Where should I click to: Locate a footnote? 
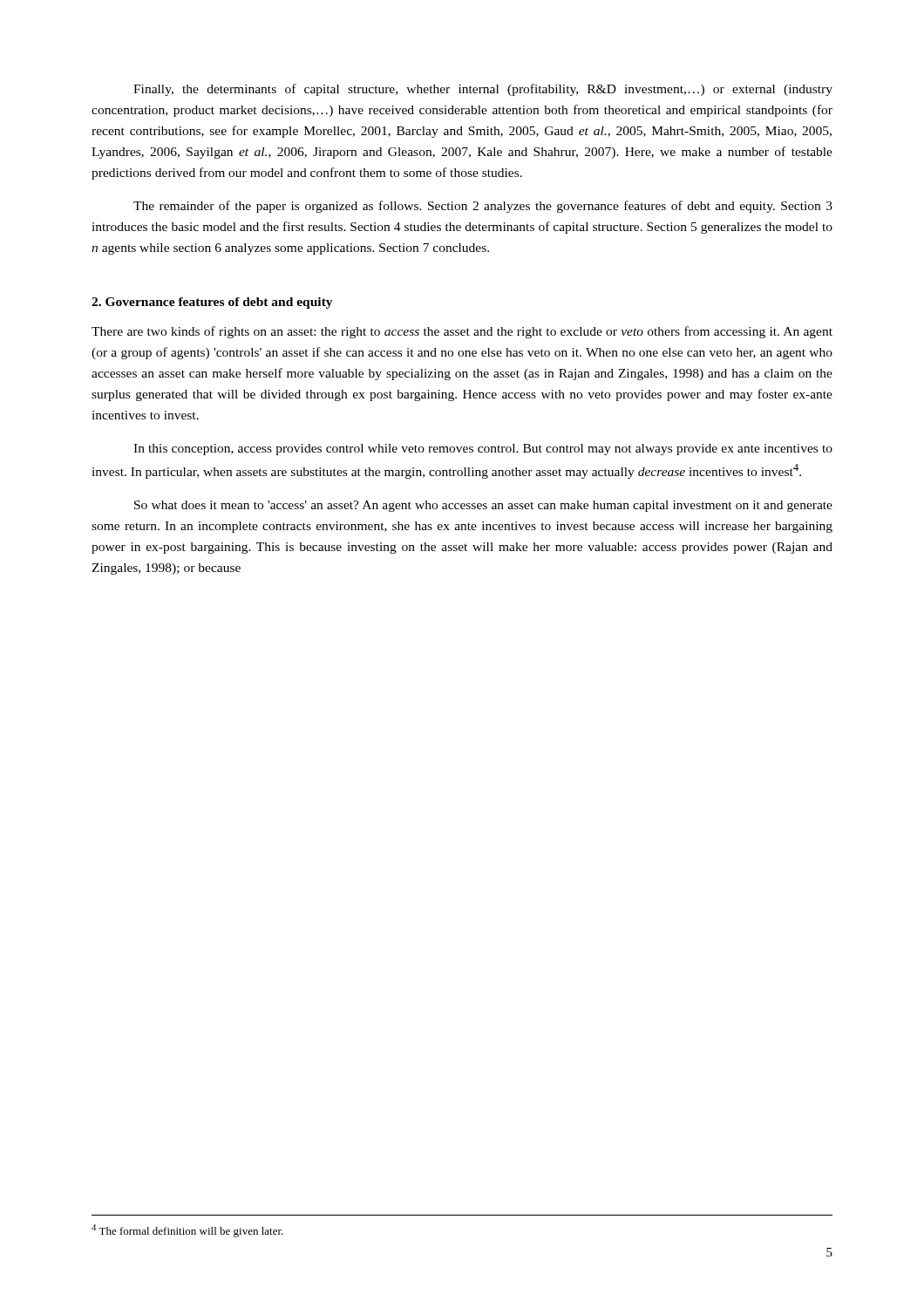188,1230
